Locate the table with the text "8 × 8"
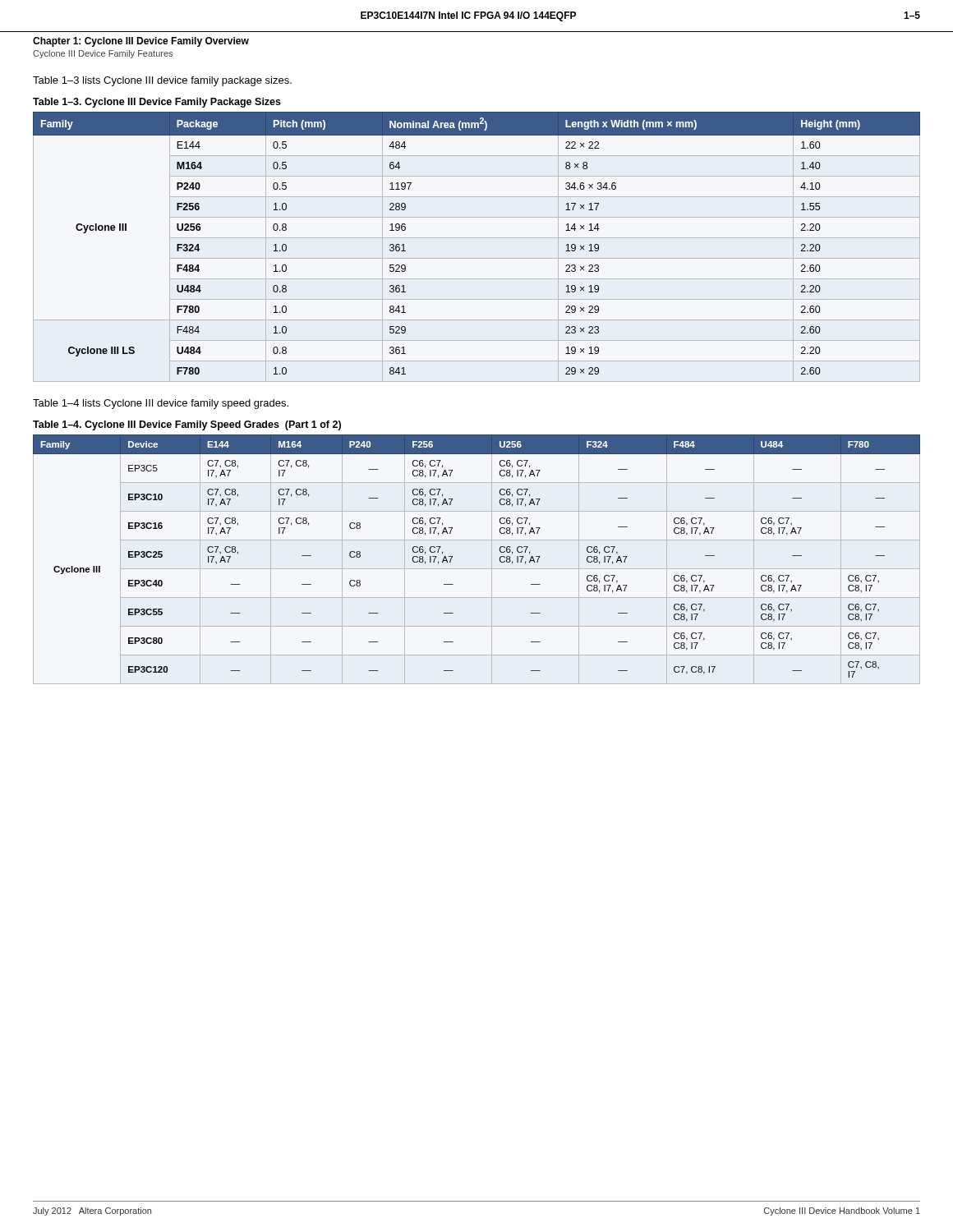 [476, 247]
